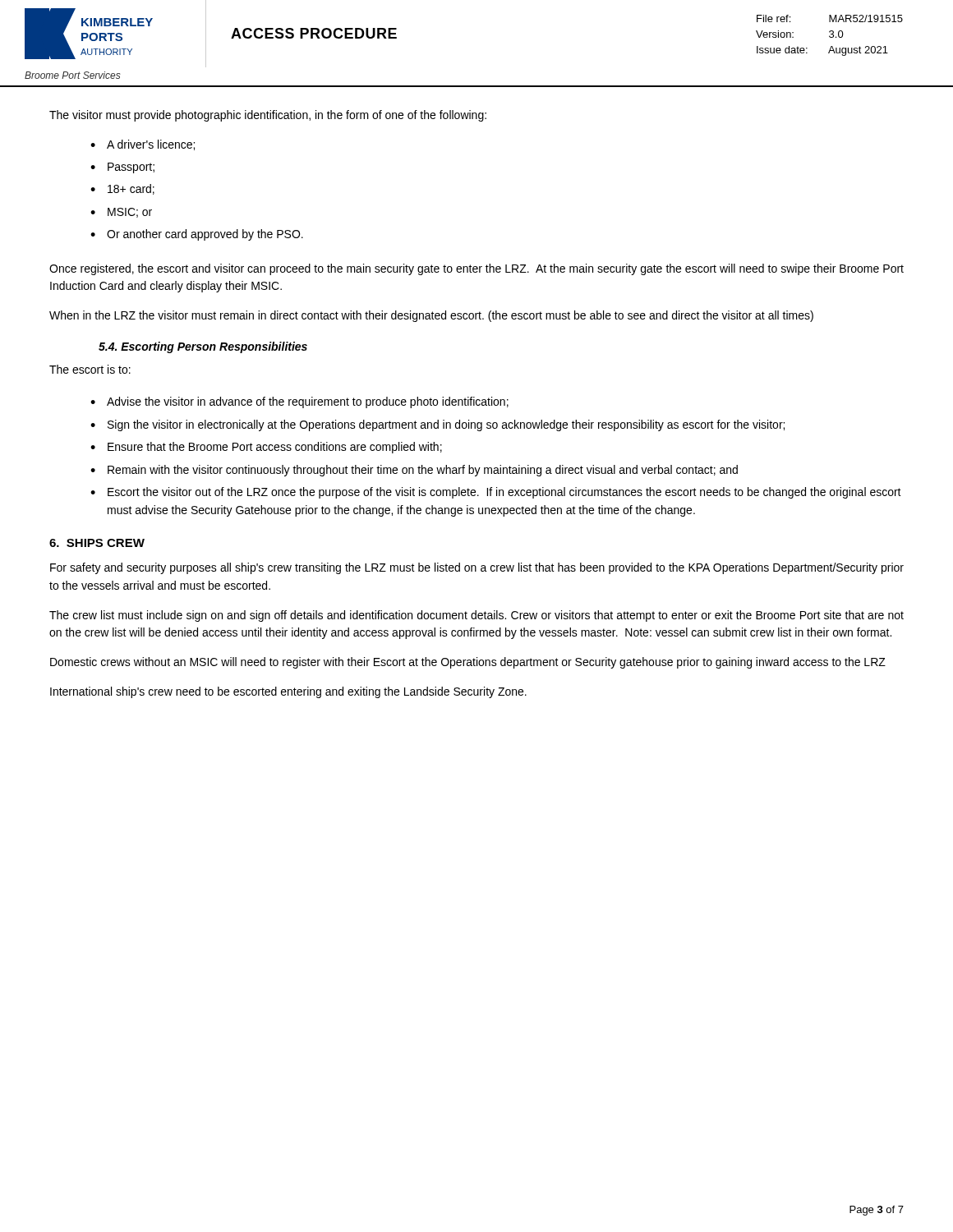Select the list item that reads "• MSIC; or"
Image resolution: width=953 pixels, height=1232 pixels.
click(x=121, y=213)
